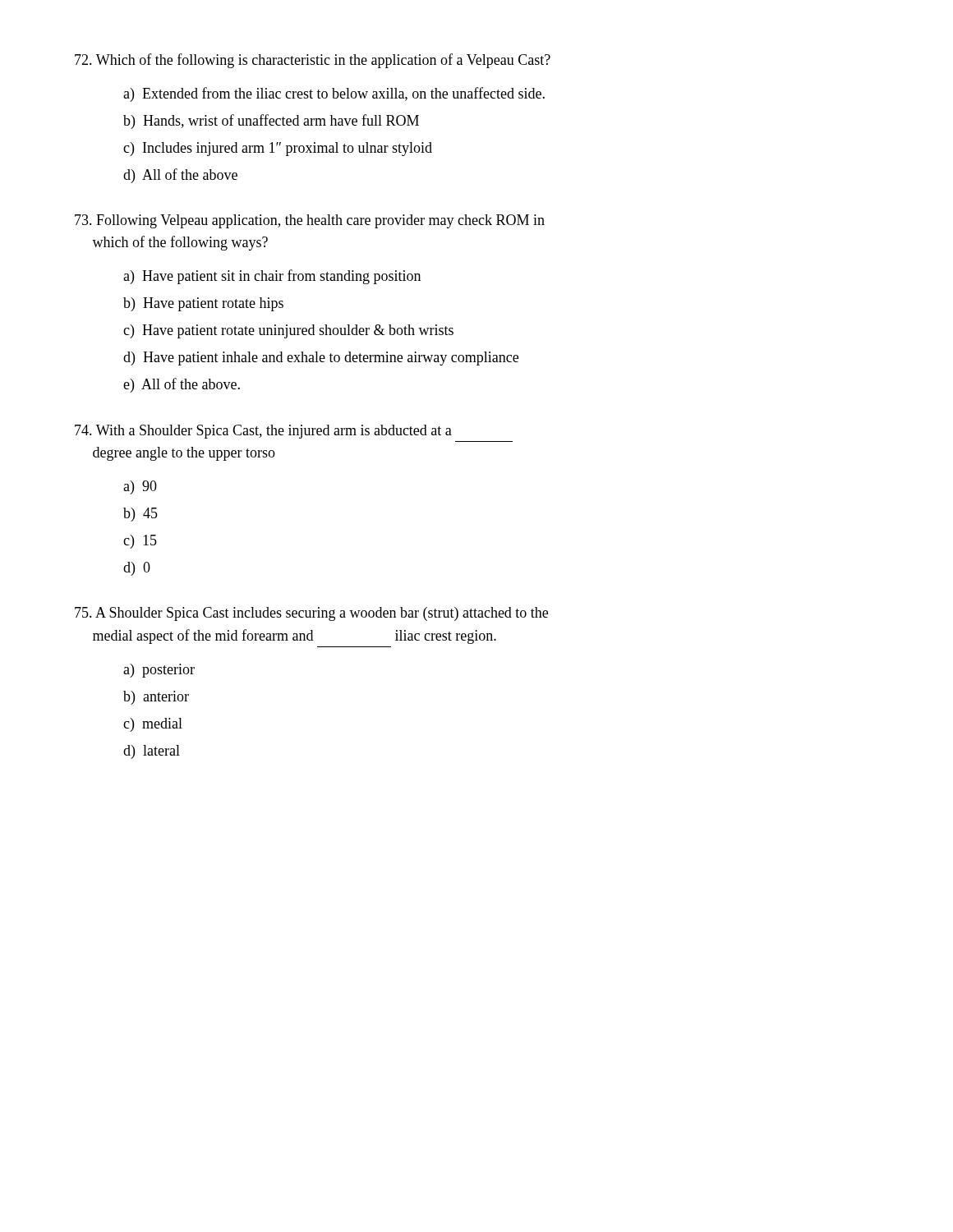
Task: Click where it says "d) lateral"
Action: pos(152,751)
